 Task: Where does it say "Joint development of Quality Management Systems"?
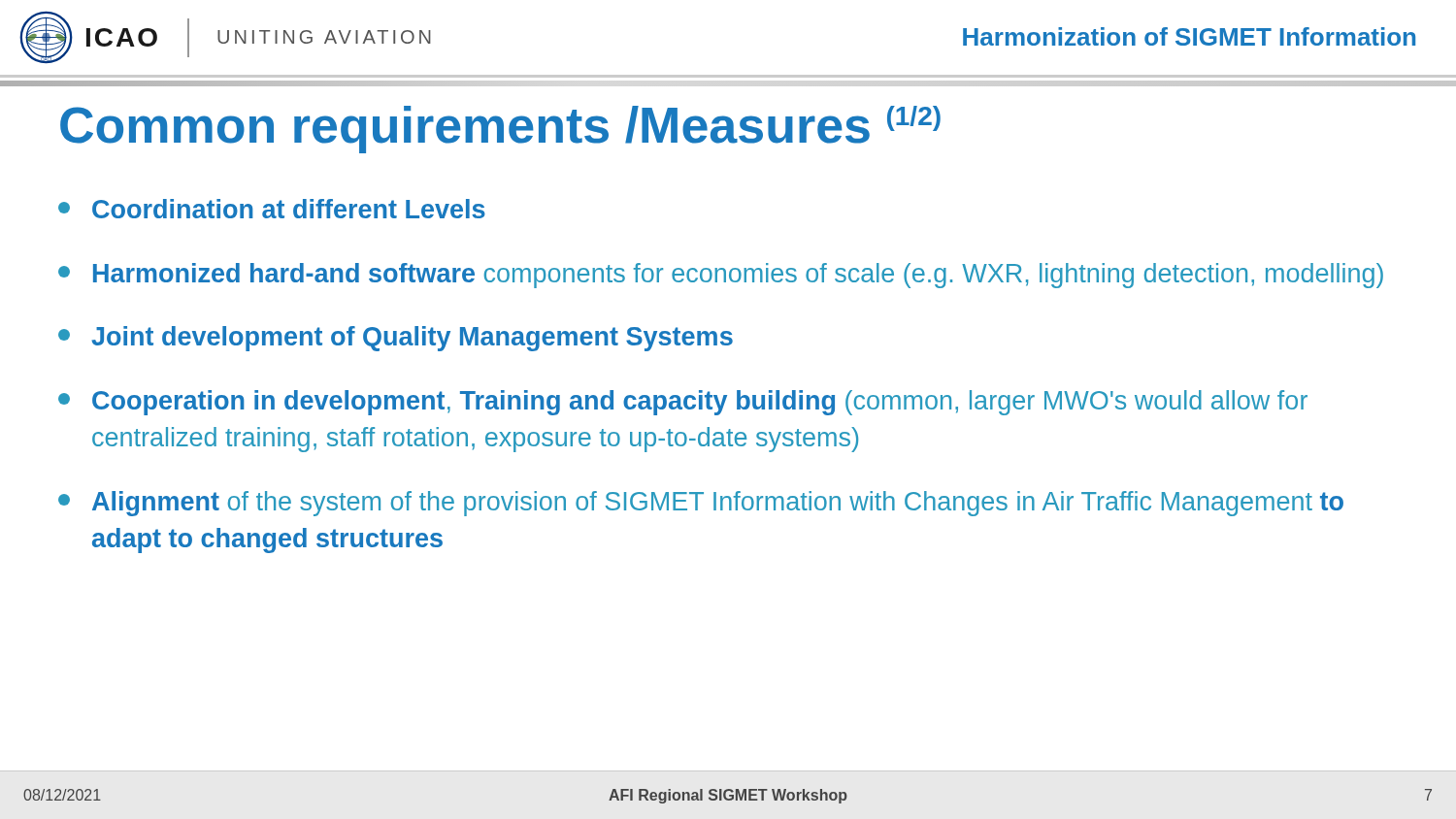coord(728,338)
